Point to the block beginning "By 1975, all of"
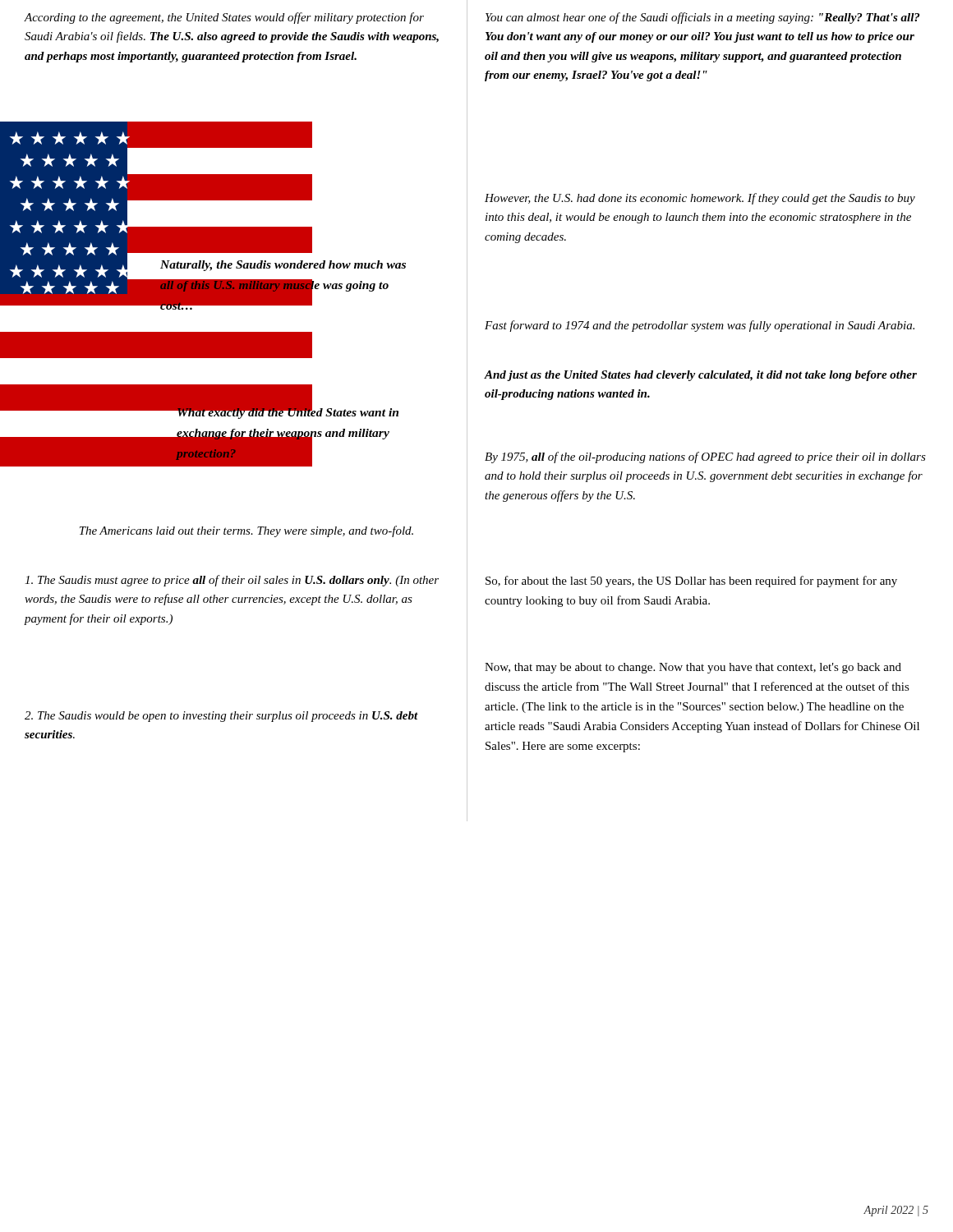Image resolution: width=953 pixels, height=1232 pixels. point(705,476)
